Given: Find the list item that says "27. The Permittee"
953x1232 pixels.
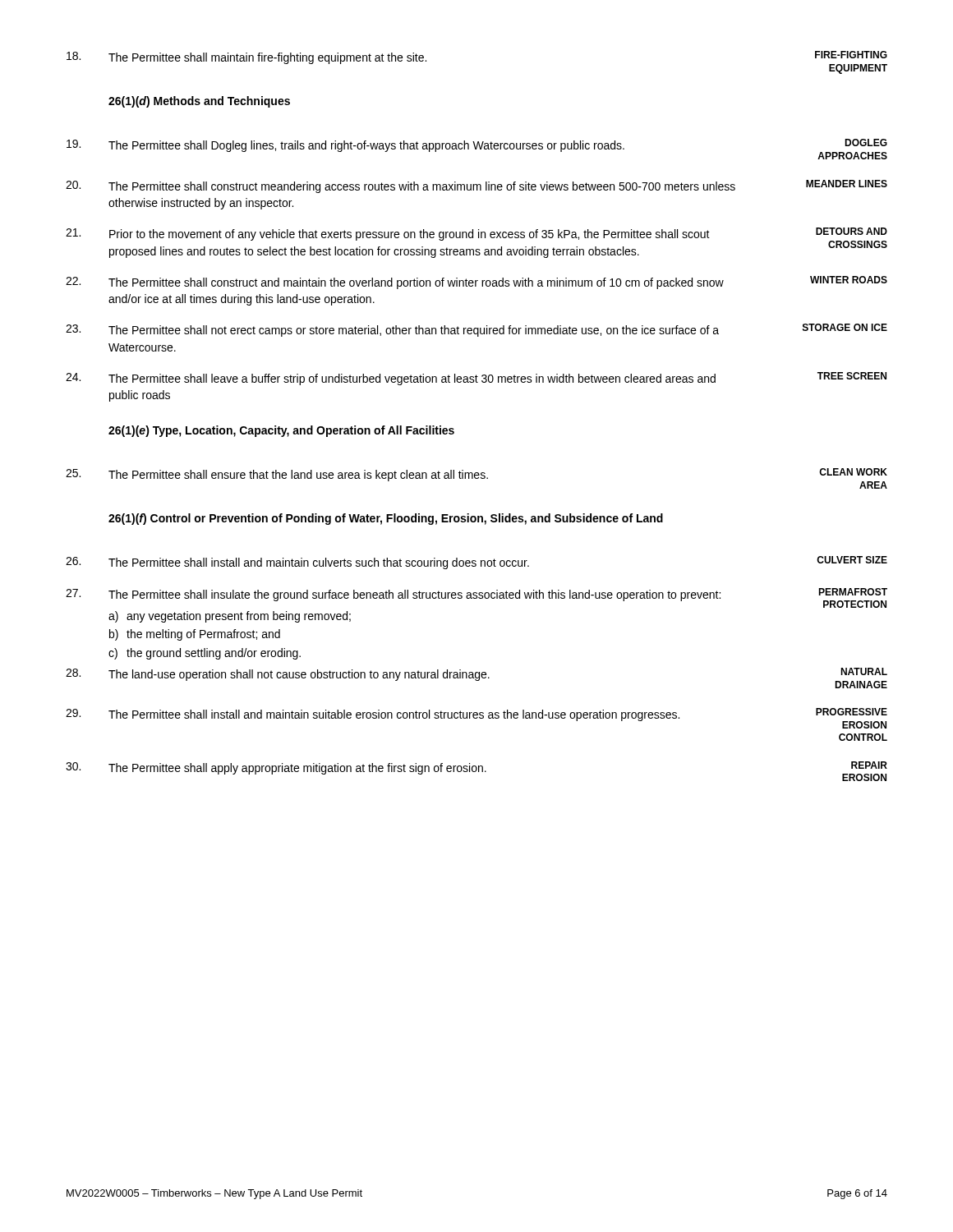Looking at the screenshot, I should click(476, 598).
